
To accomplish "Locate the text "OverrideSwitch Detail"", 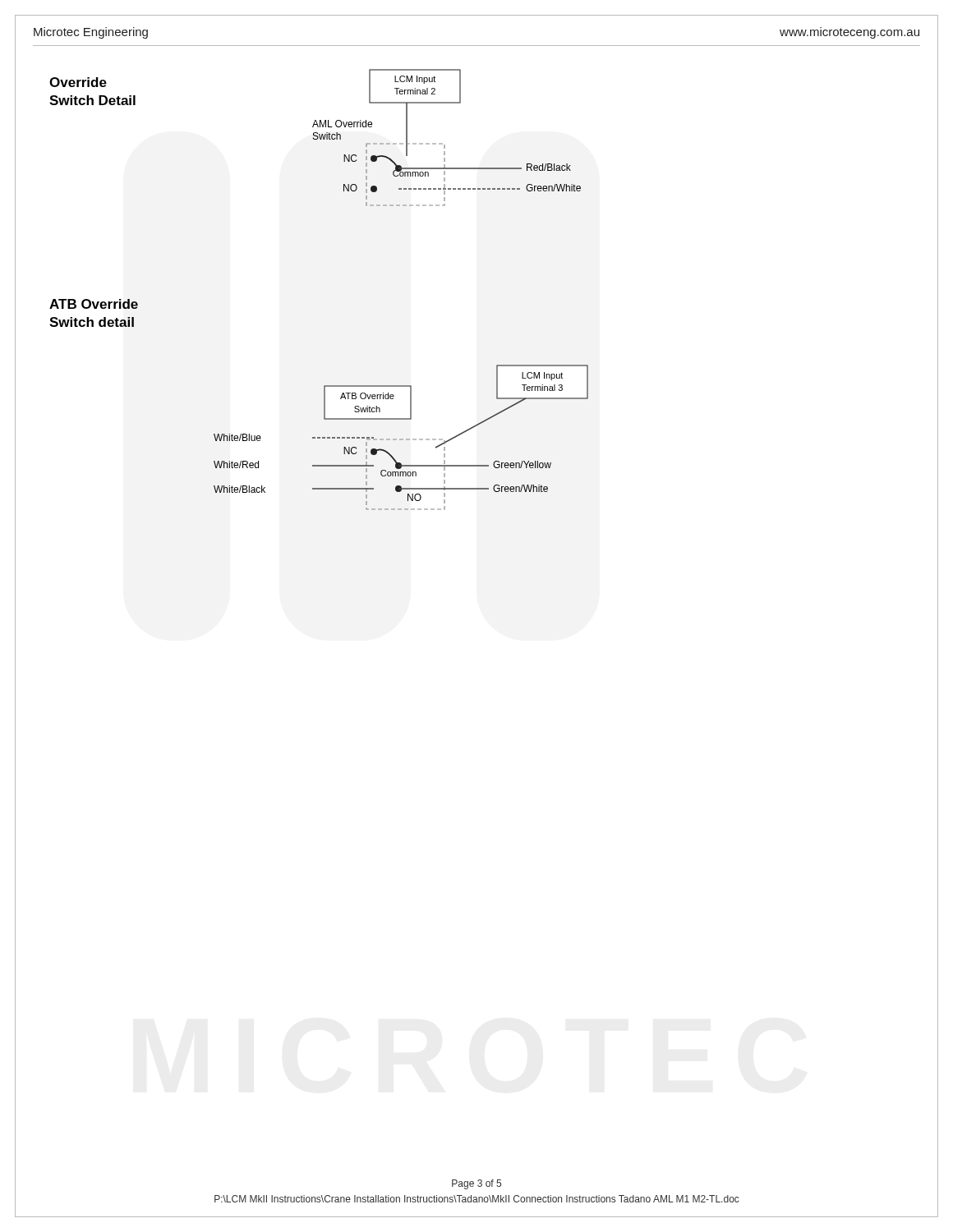I will point(93,92).
